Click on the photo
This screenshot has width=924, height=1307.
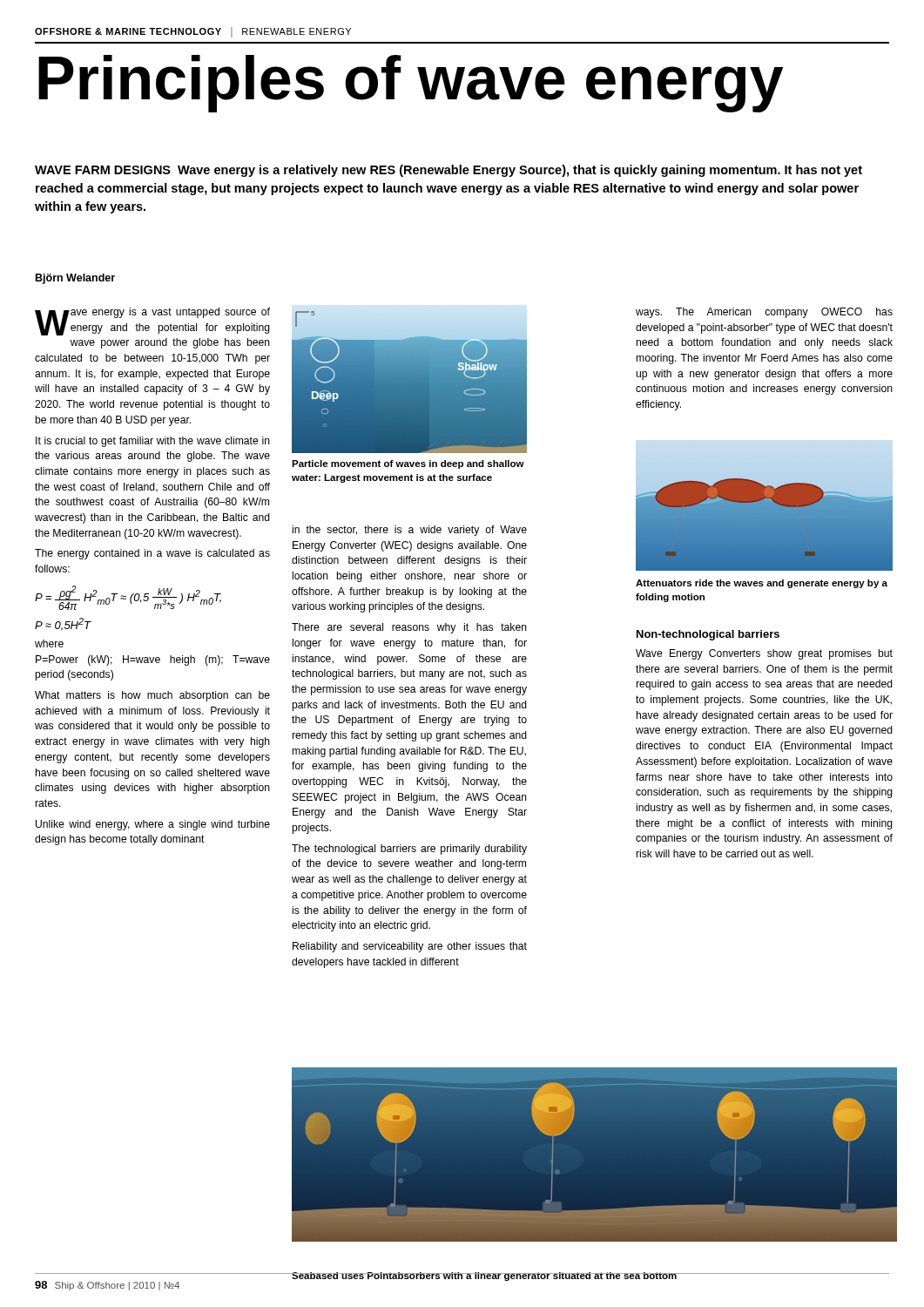tap(594, 1159)
